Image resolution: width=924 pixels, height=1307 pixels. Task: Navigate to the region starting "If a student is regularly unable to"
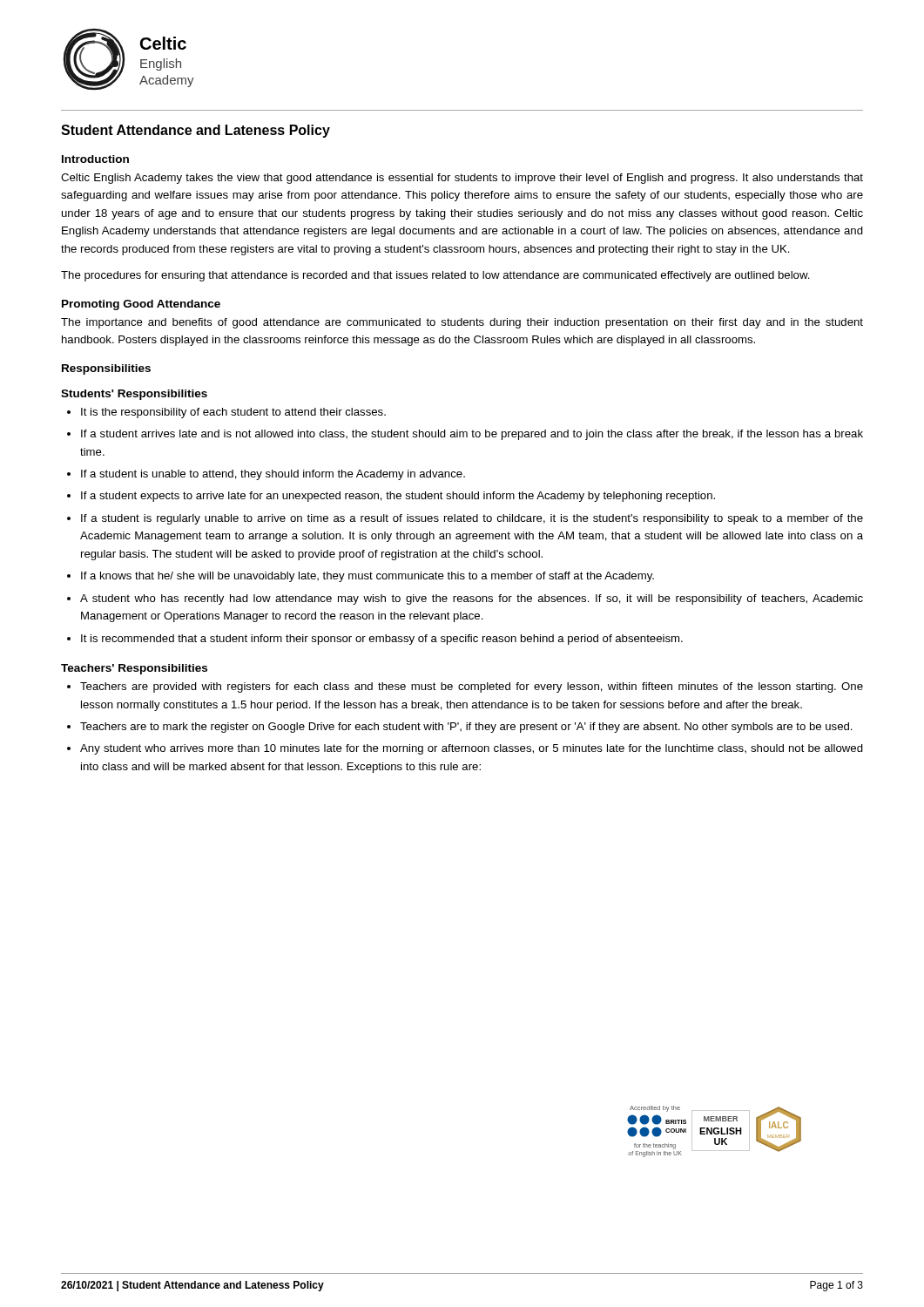pos(472,536)
